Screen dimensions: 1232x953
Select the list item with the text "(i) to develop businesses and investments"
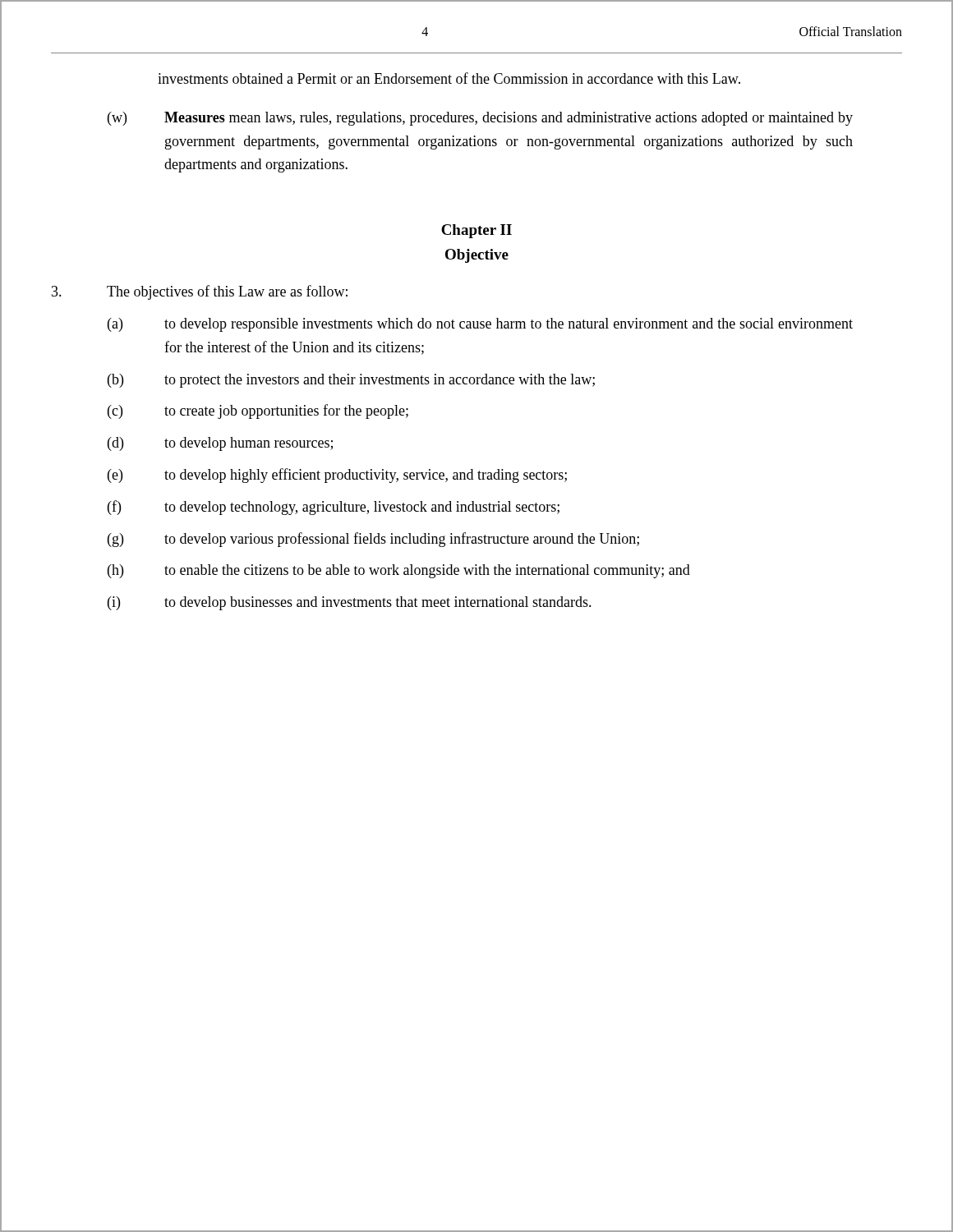coord(480,602)
